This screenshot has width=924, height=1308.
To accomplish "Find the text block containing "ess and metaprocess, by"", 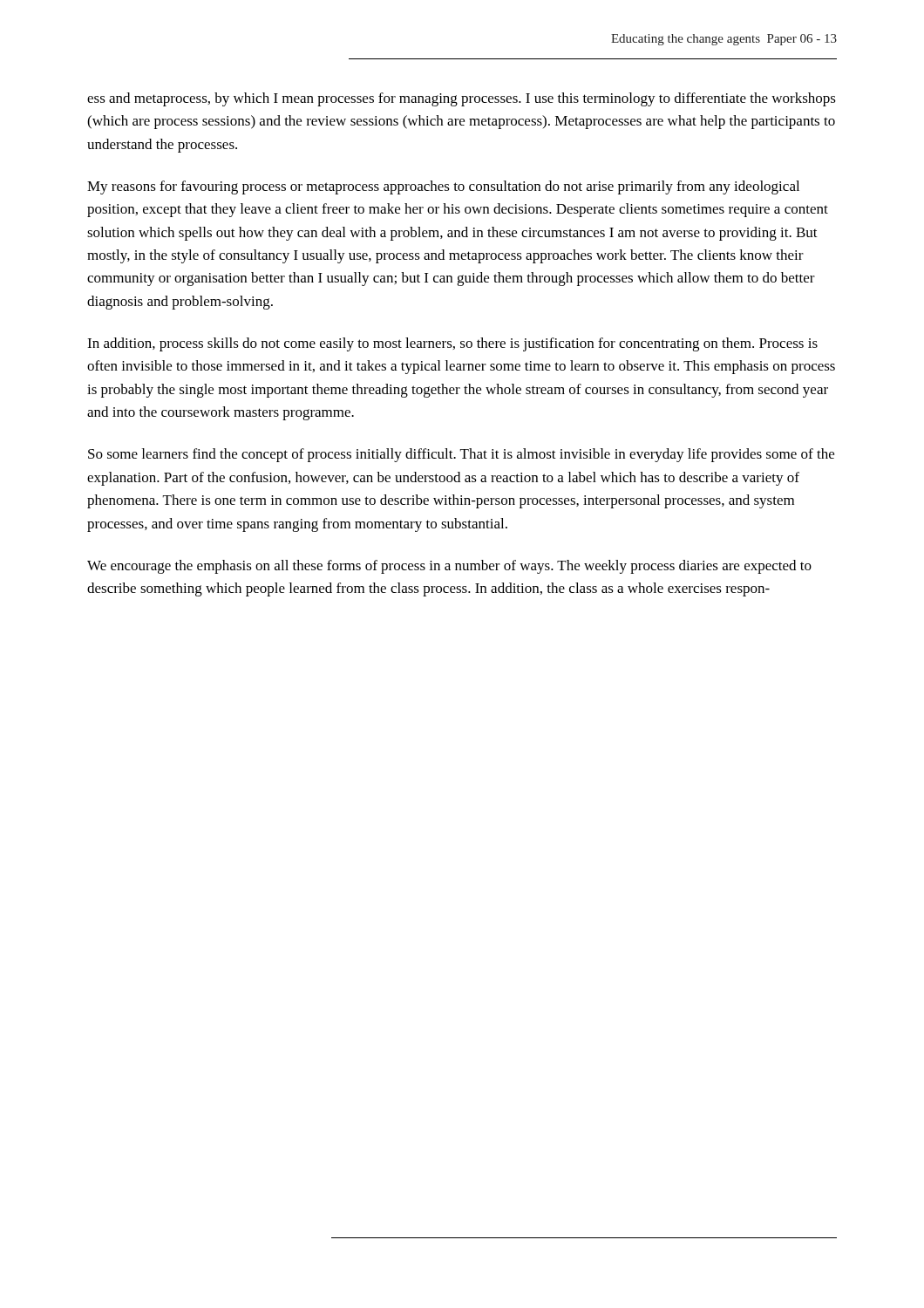I will coord(462,344).
